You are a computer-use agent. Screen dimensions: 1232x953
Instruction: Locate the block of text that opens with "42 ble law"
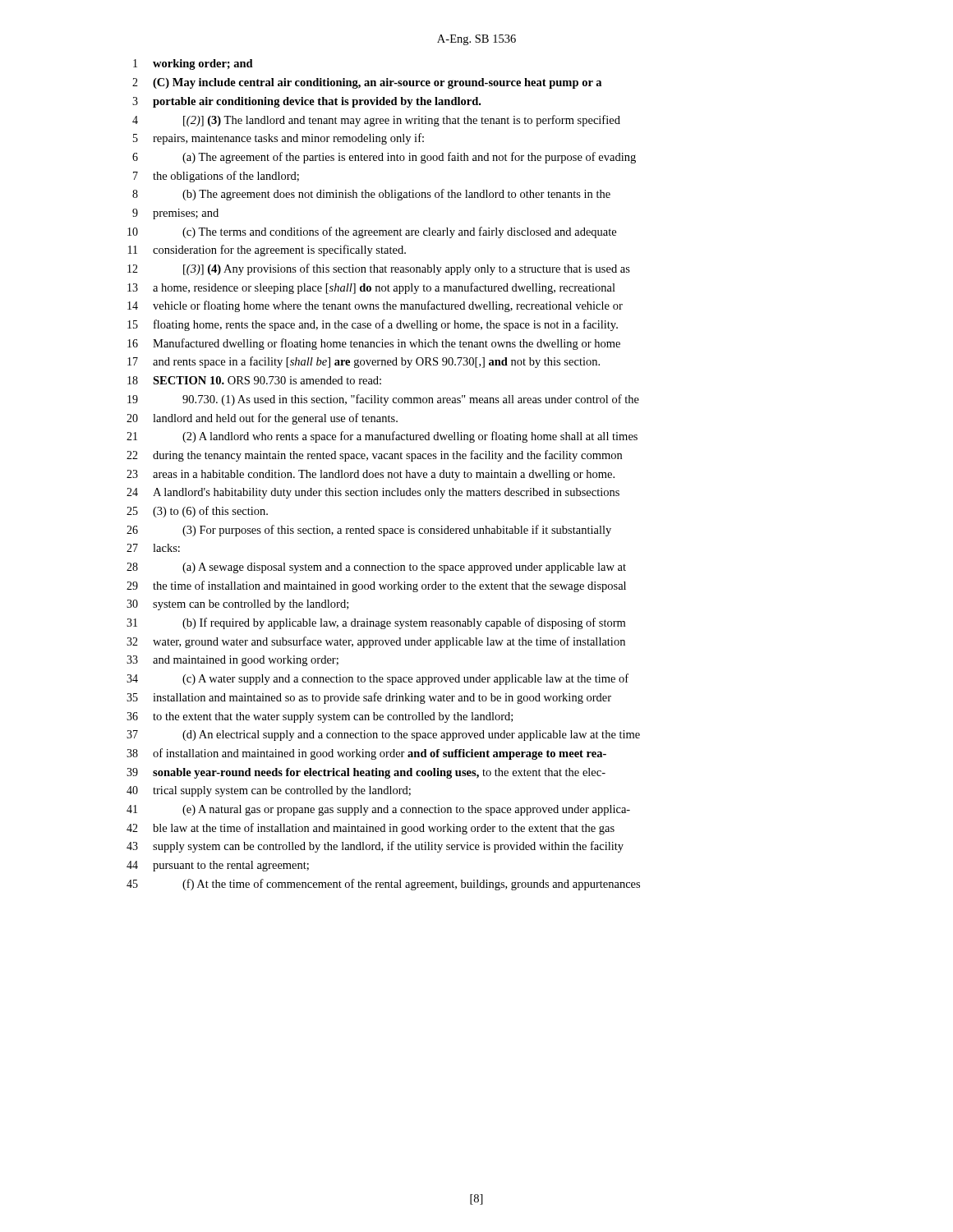coord(489,828)
